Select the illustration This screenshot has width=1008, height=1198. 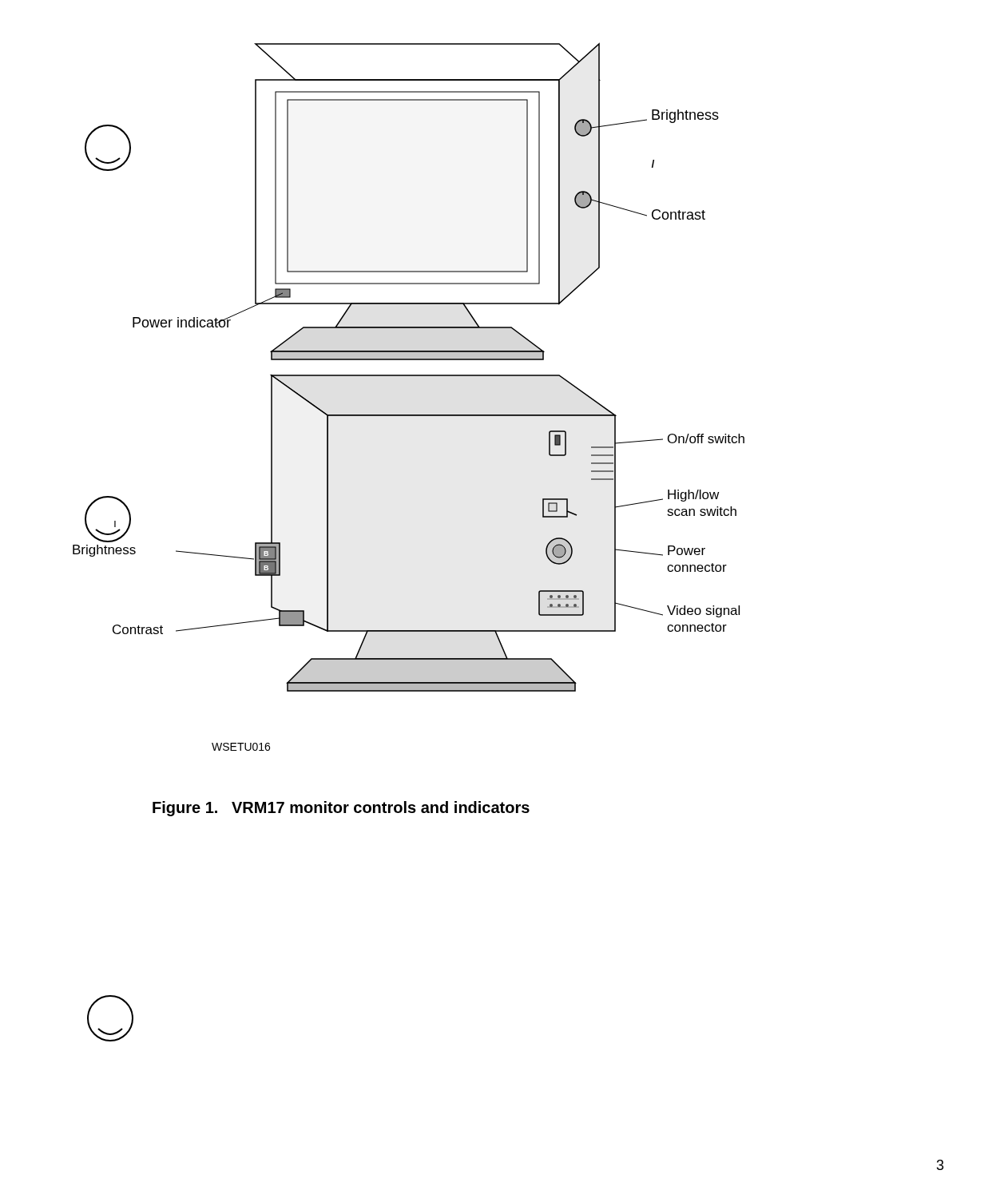point(112,1022)
